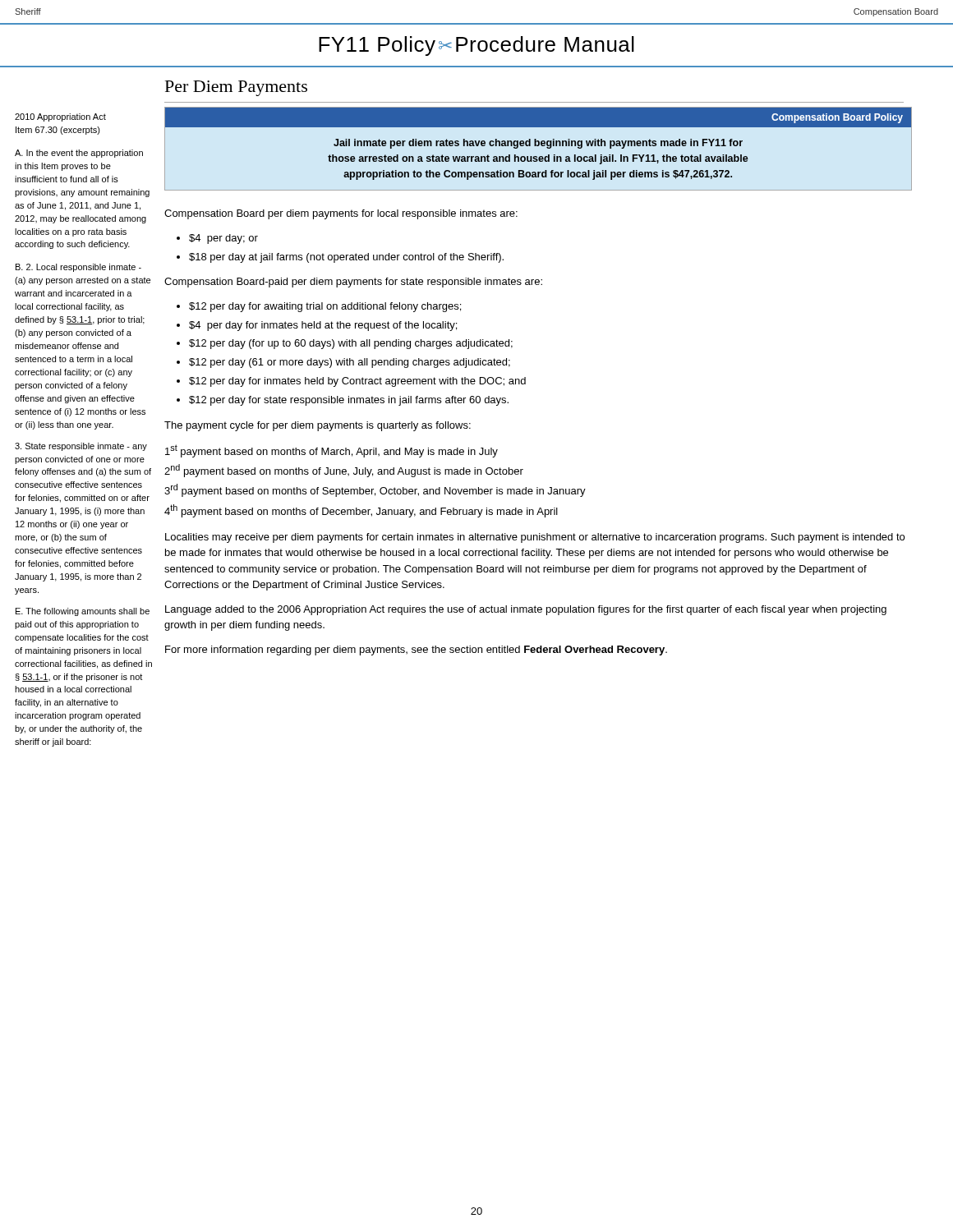Image resolution: width=953 pixels, height=1232 pixels.
Task: Navigate to the element starting "For more information regarding per diem payments,"
Action: click(416, 649)
